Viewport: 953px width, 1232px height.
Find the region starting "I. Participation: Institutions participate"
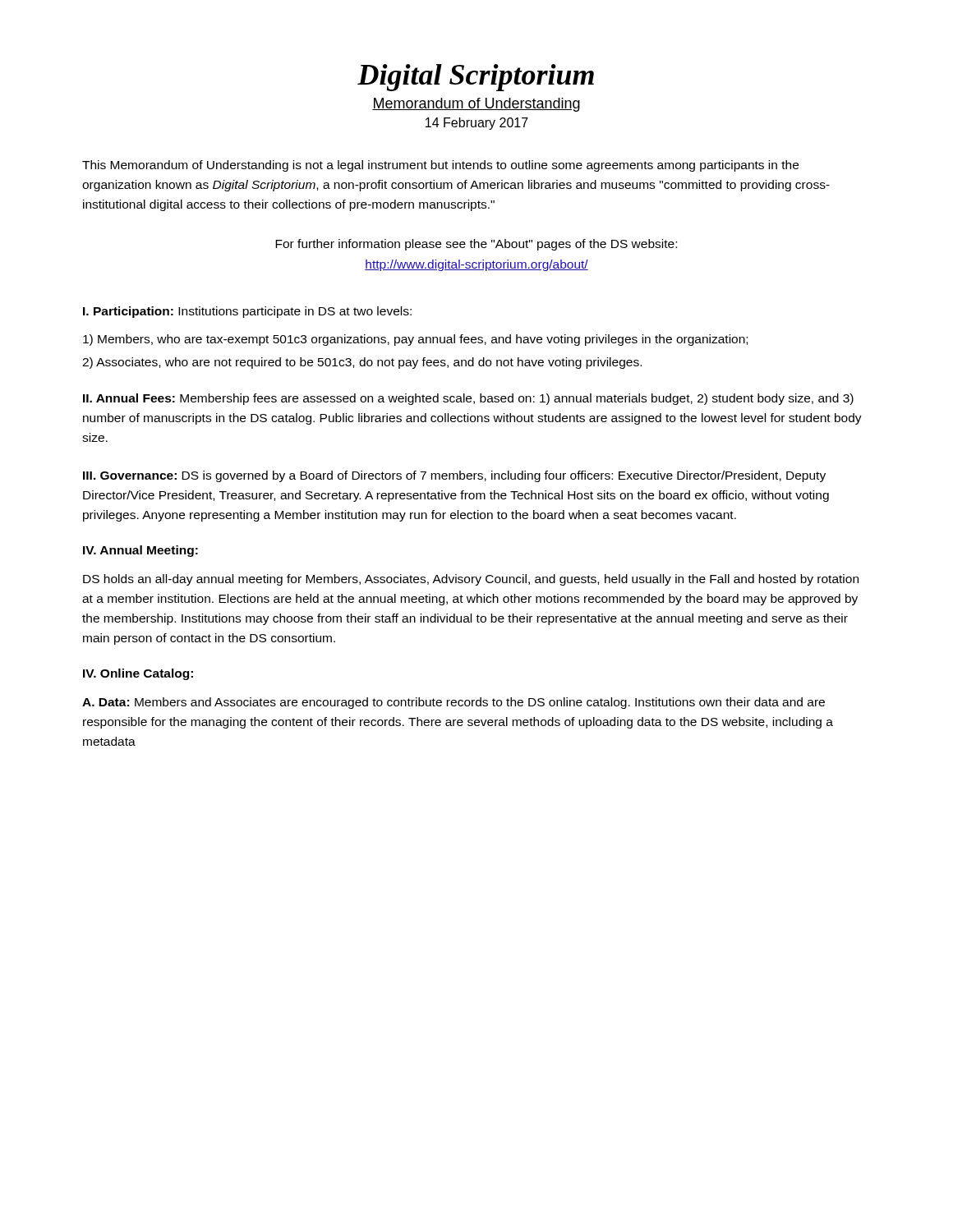[x=247, y=311]
